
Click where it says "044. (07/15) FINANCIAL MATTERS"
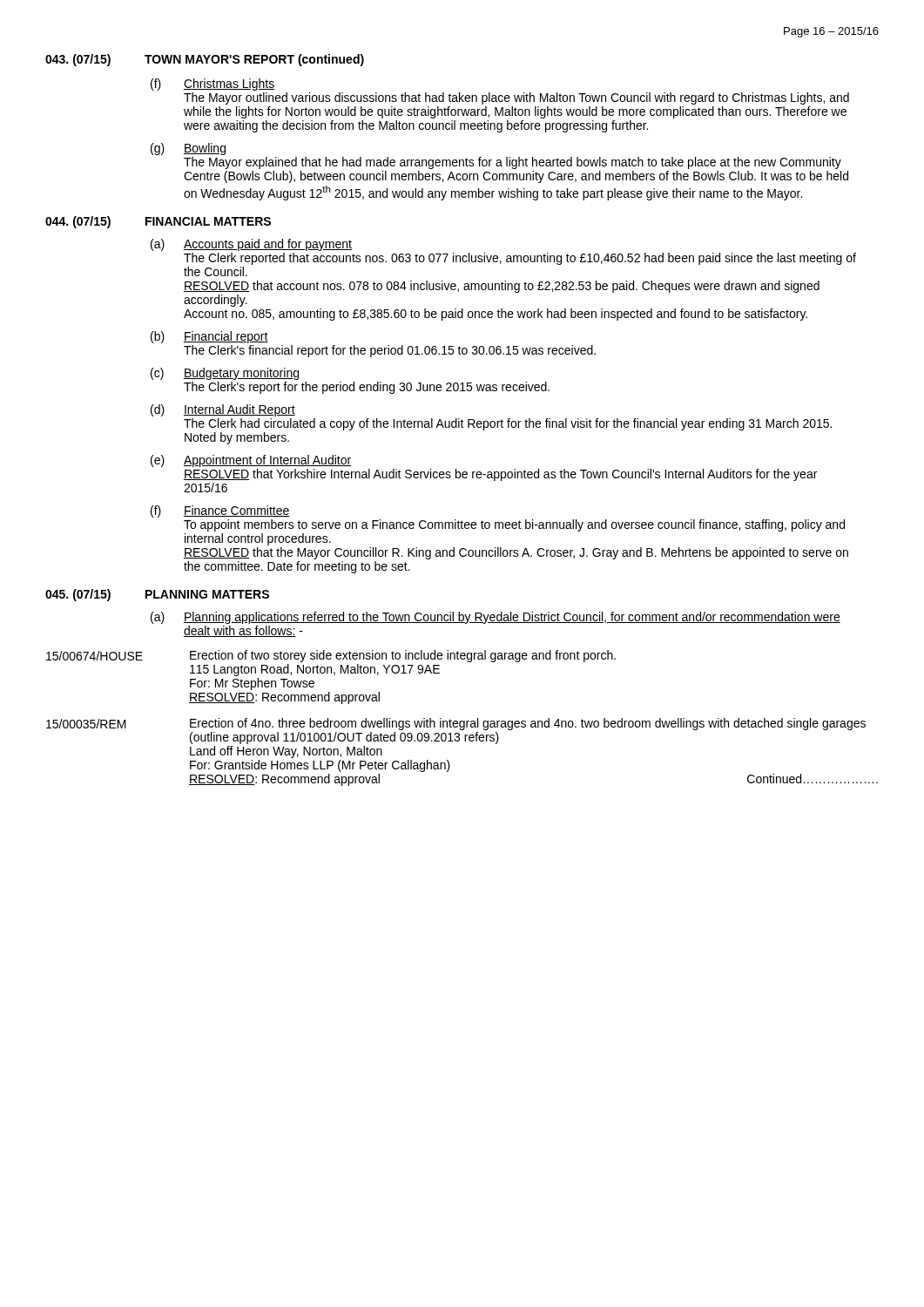point(158,221)
